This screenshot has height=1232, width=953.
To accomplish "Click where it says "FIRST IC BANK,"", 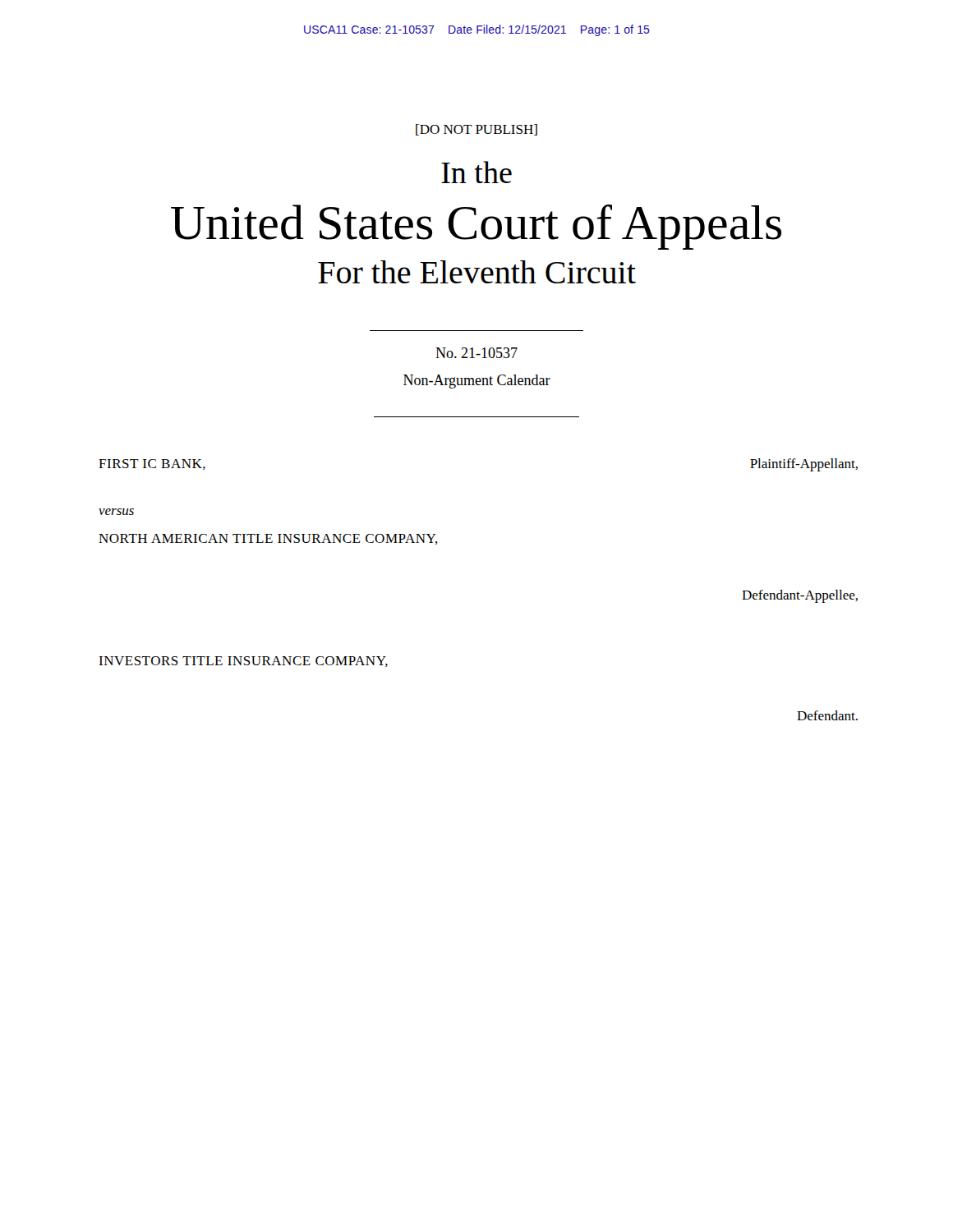I will pos(152,464).
